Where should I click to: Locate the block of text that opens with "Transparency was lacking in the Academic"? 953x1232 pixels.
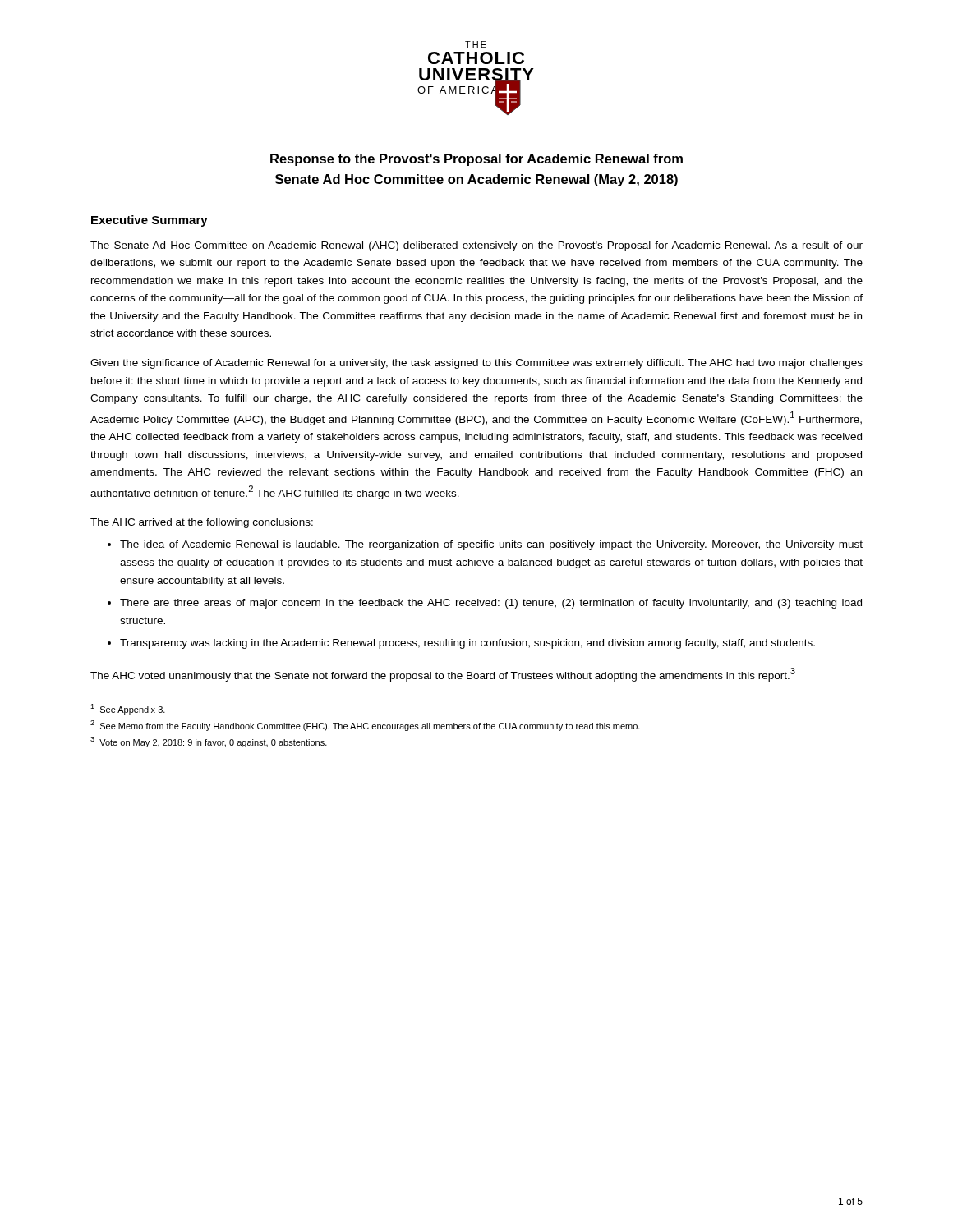coord(468,643)
